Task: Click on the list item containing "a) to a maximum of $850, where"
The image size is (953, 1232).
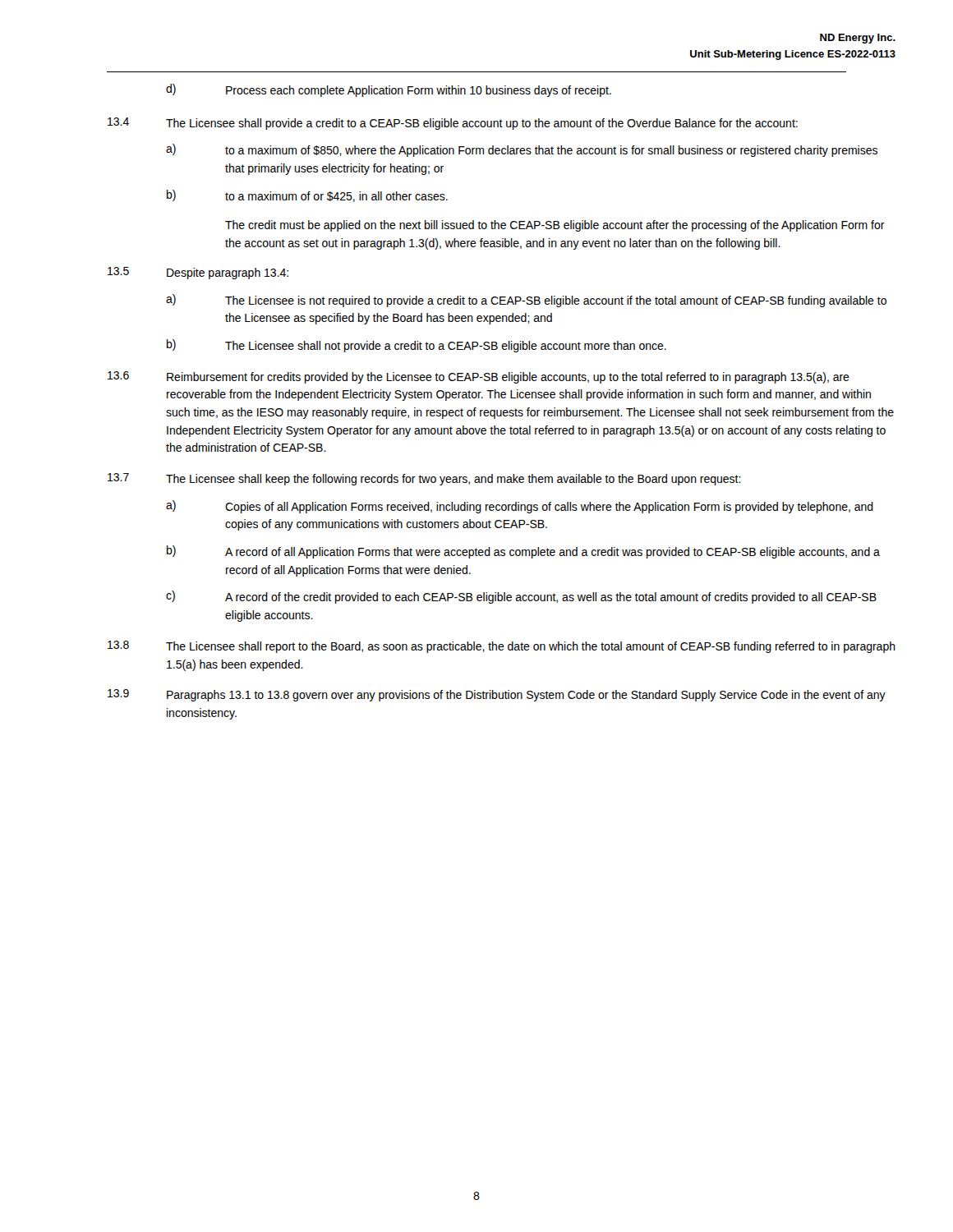Action: point(531,160)
